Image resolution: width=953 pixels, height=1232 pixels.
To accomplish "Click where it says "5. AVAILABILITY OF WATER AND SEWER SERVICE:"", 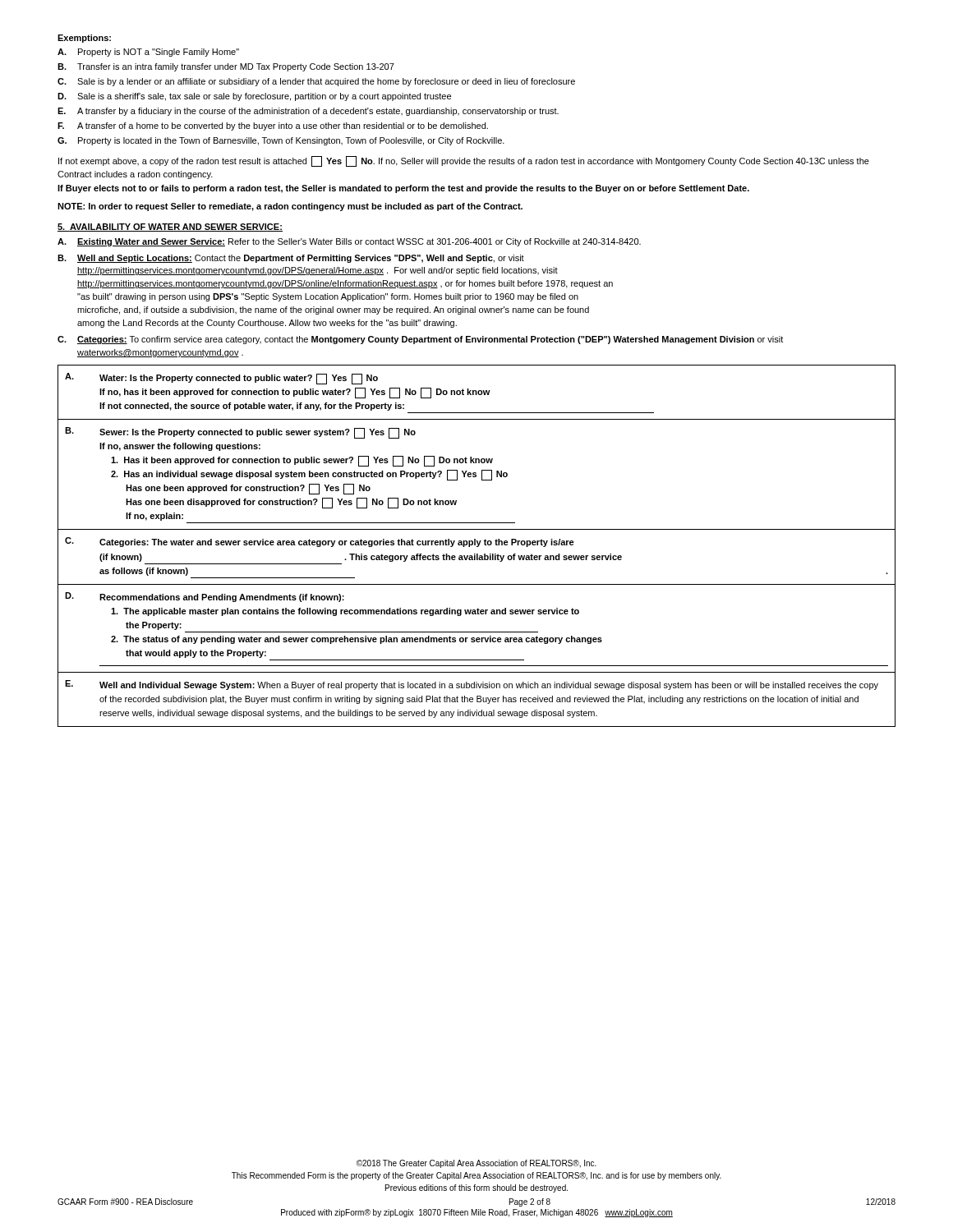I will pos(170,226).
